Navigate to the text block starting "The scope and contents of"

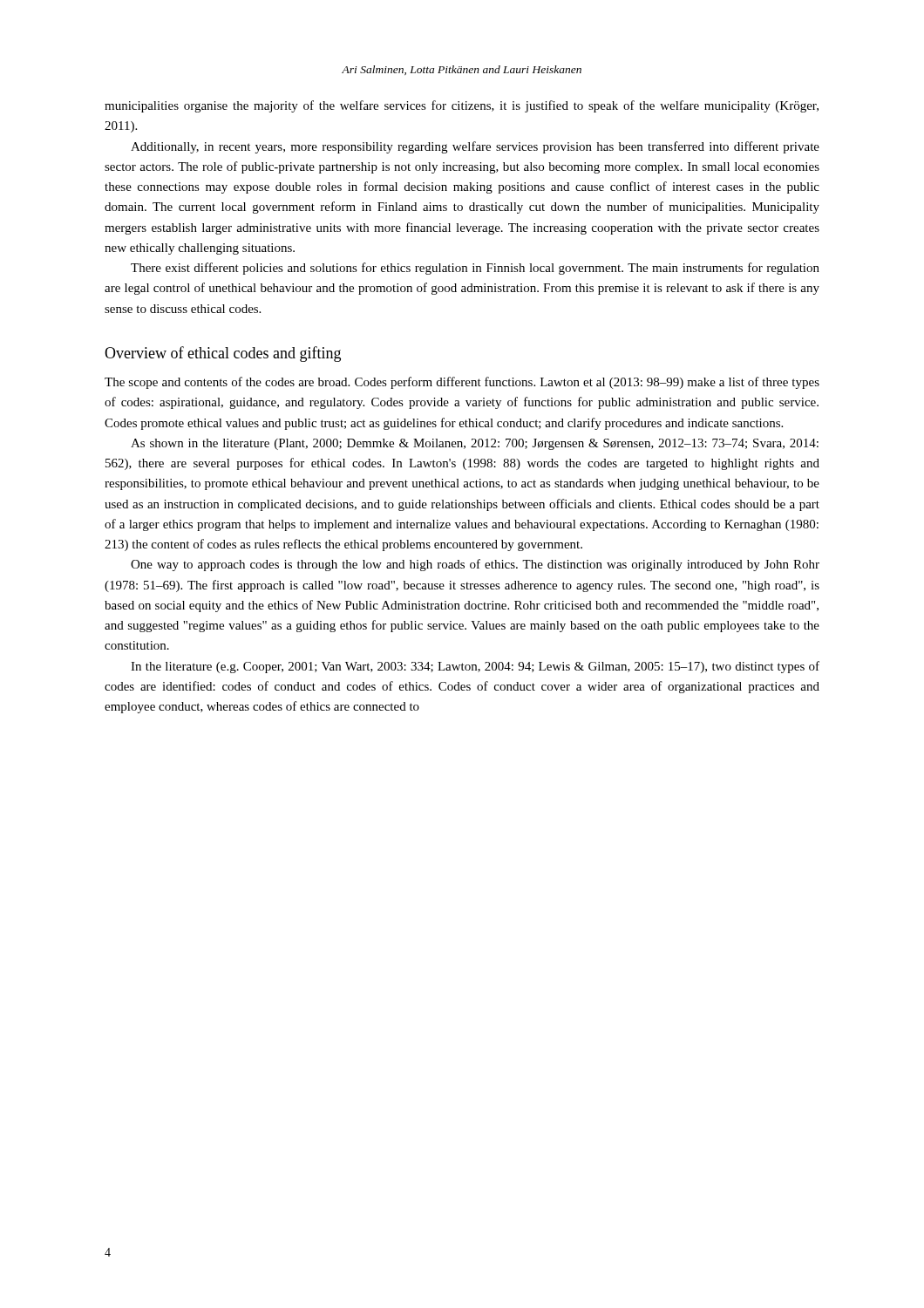(462, 403)
